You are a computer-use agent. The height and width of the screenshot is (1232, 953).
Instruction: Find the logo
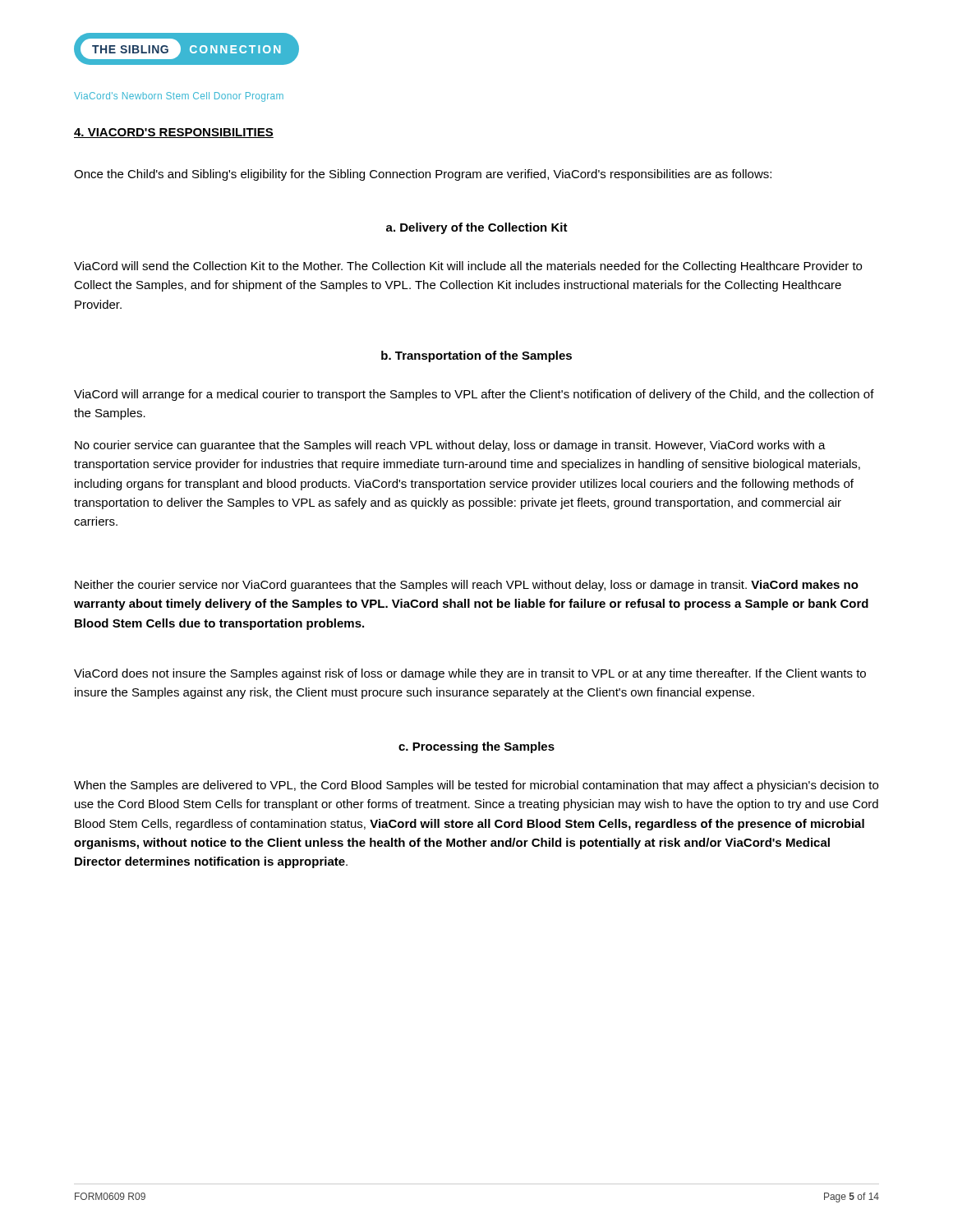[187, 49]
